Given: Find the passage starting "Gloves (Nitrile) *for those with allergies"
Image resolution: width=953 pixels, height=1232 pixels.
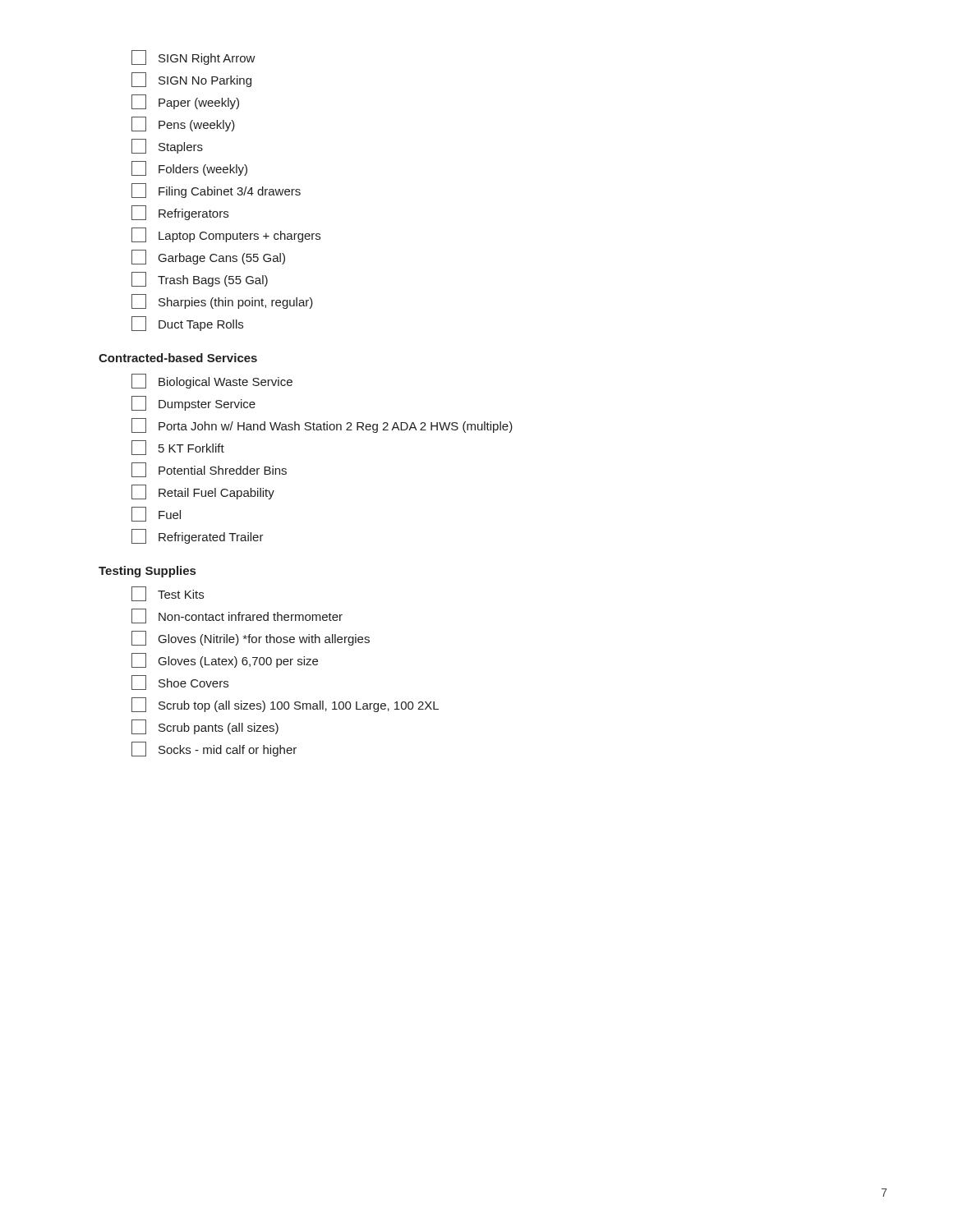Looking at the screenshot, I should point(251,639).
